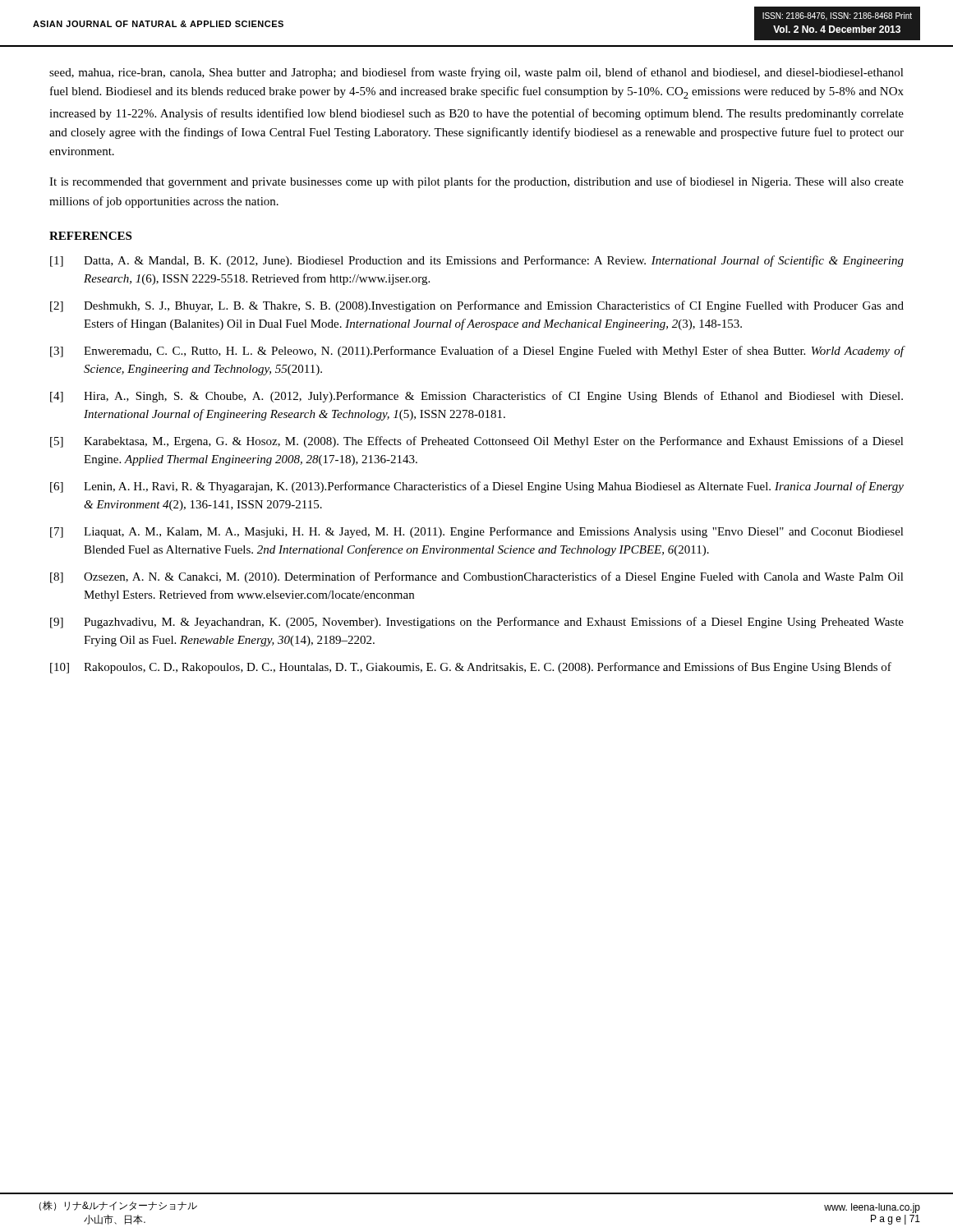
Task: Point to the block beginning "[3] Enweremadu, C. C., Rutto, H."
Action: [476, 360]
